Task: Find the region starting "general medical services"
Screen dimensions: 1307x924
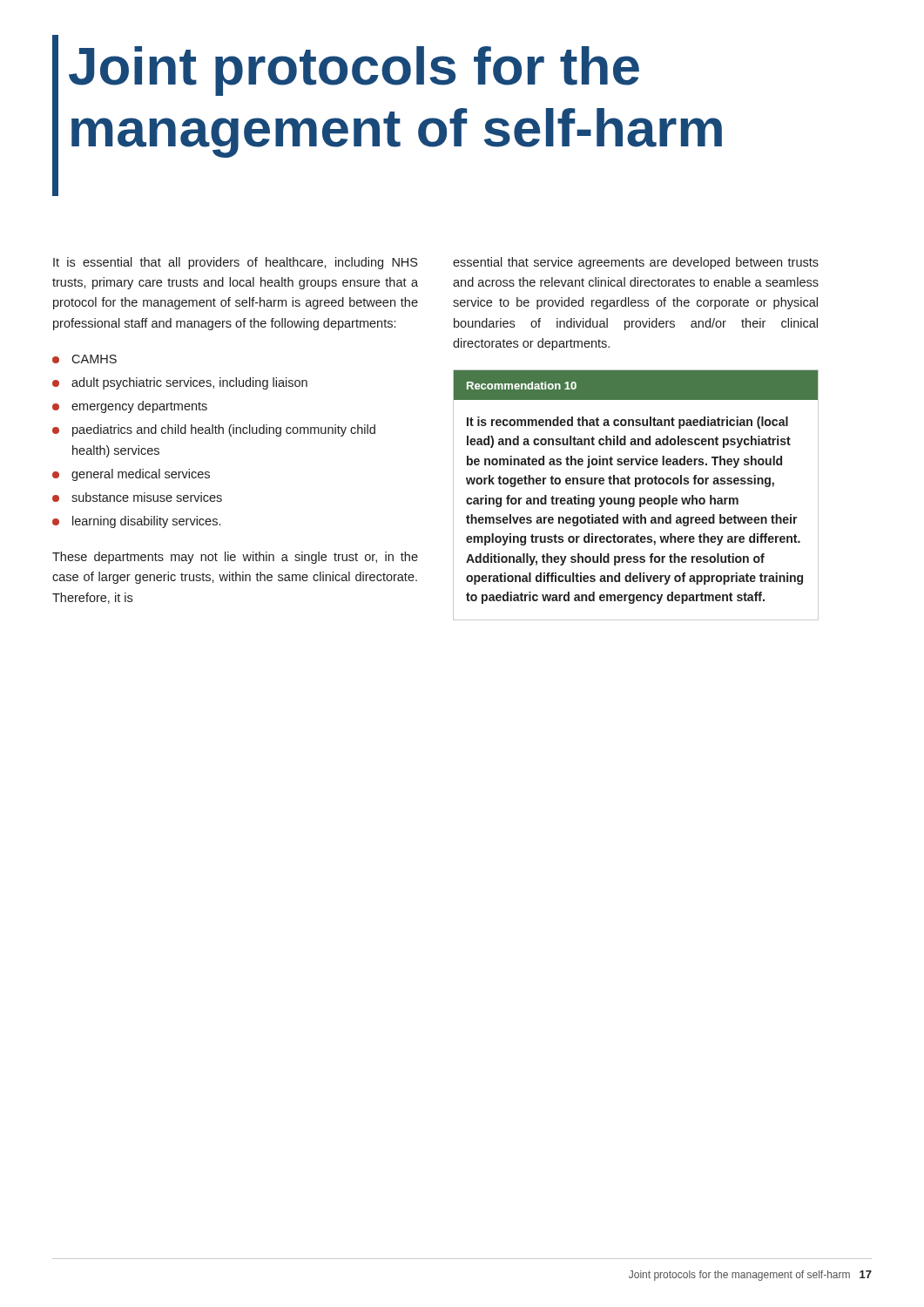Action: [141, 474]
